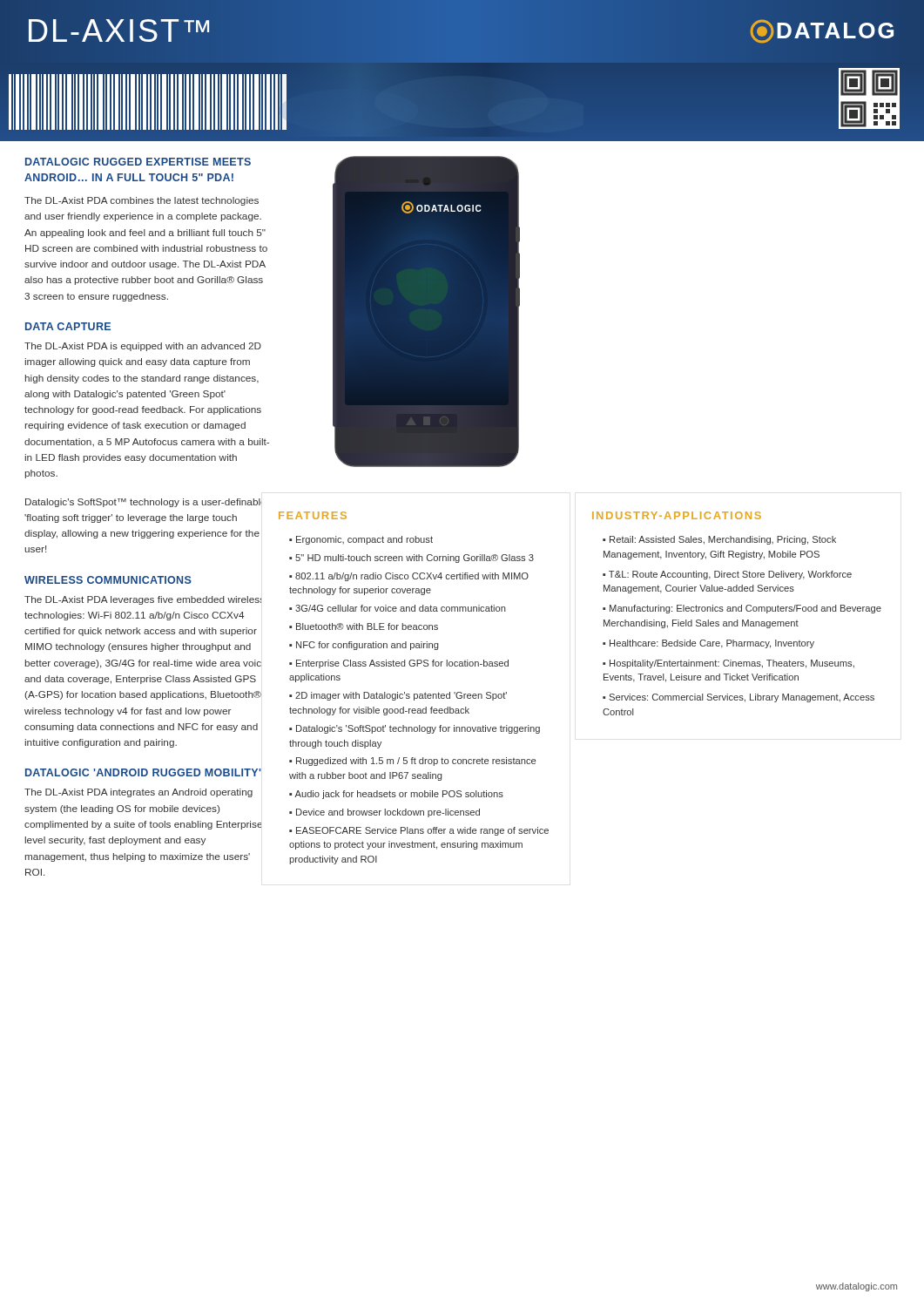Image resolution: width=924 pixels, height=1307 pixels.
Task: Click on the list item containing "▪ Hospitality/Entertainment: Cinemas, Theaters, Museums,"
Action: pyautogui.click(x=729, y=670)
